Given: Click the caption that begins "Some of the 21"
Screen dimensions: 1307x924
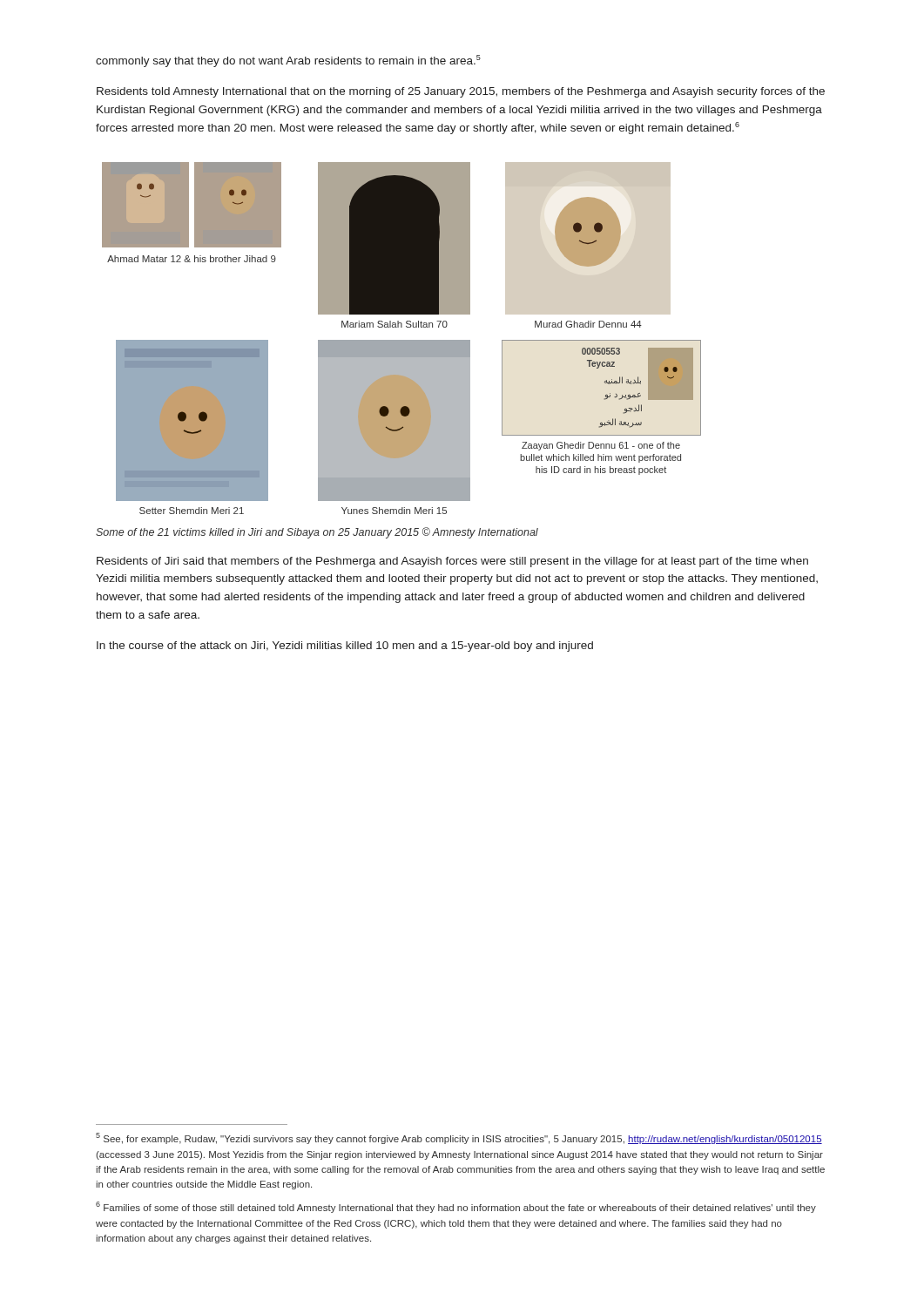Looking at the screenshot, I should [x=317, y=532].
